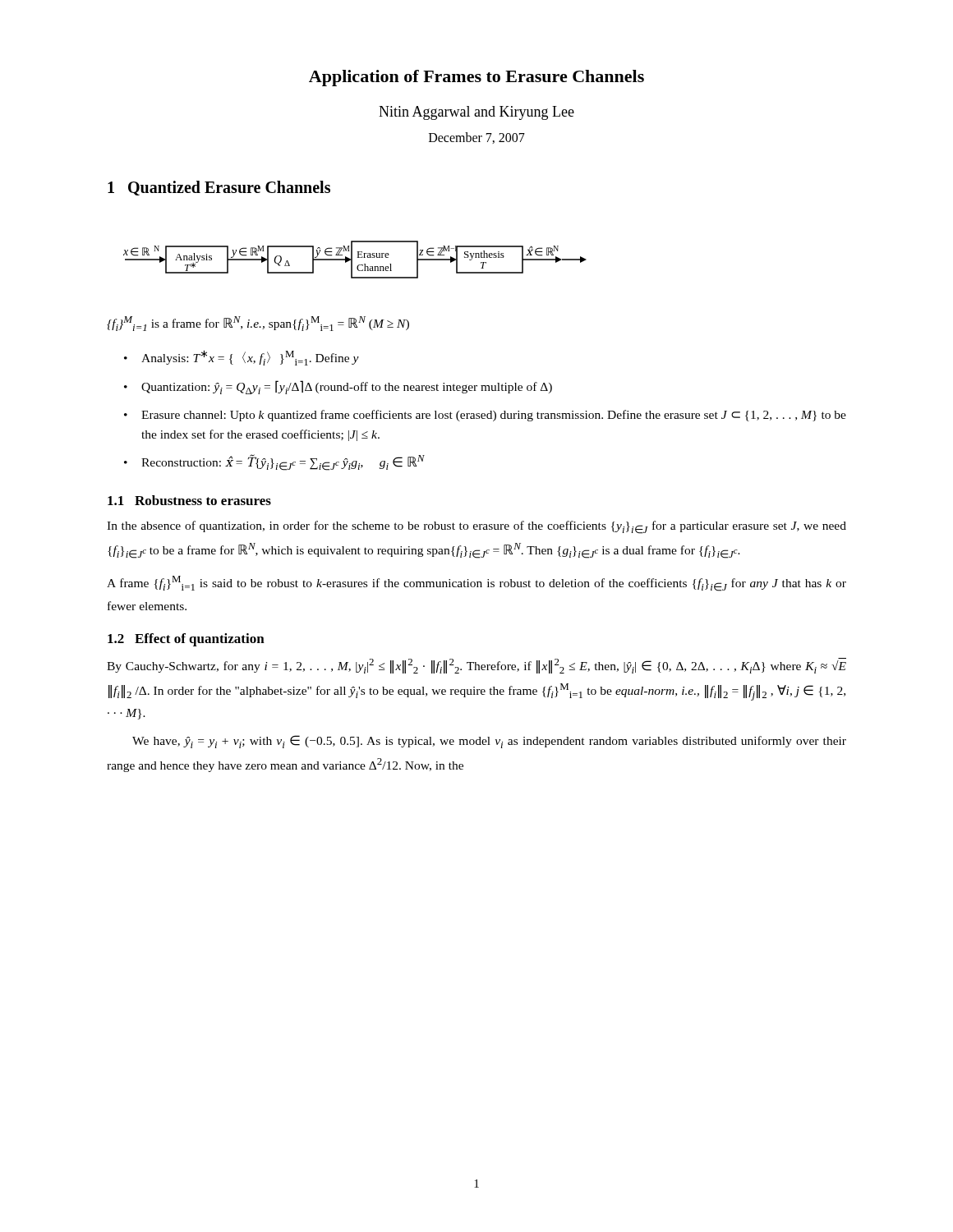Point to the text starting "In the absence of quantization, in order for"

pyautogui.click(x=476, y=566)
